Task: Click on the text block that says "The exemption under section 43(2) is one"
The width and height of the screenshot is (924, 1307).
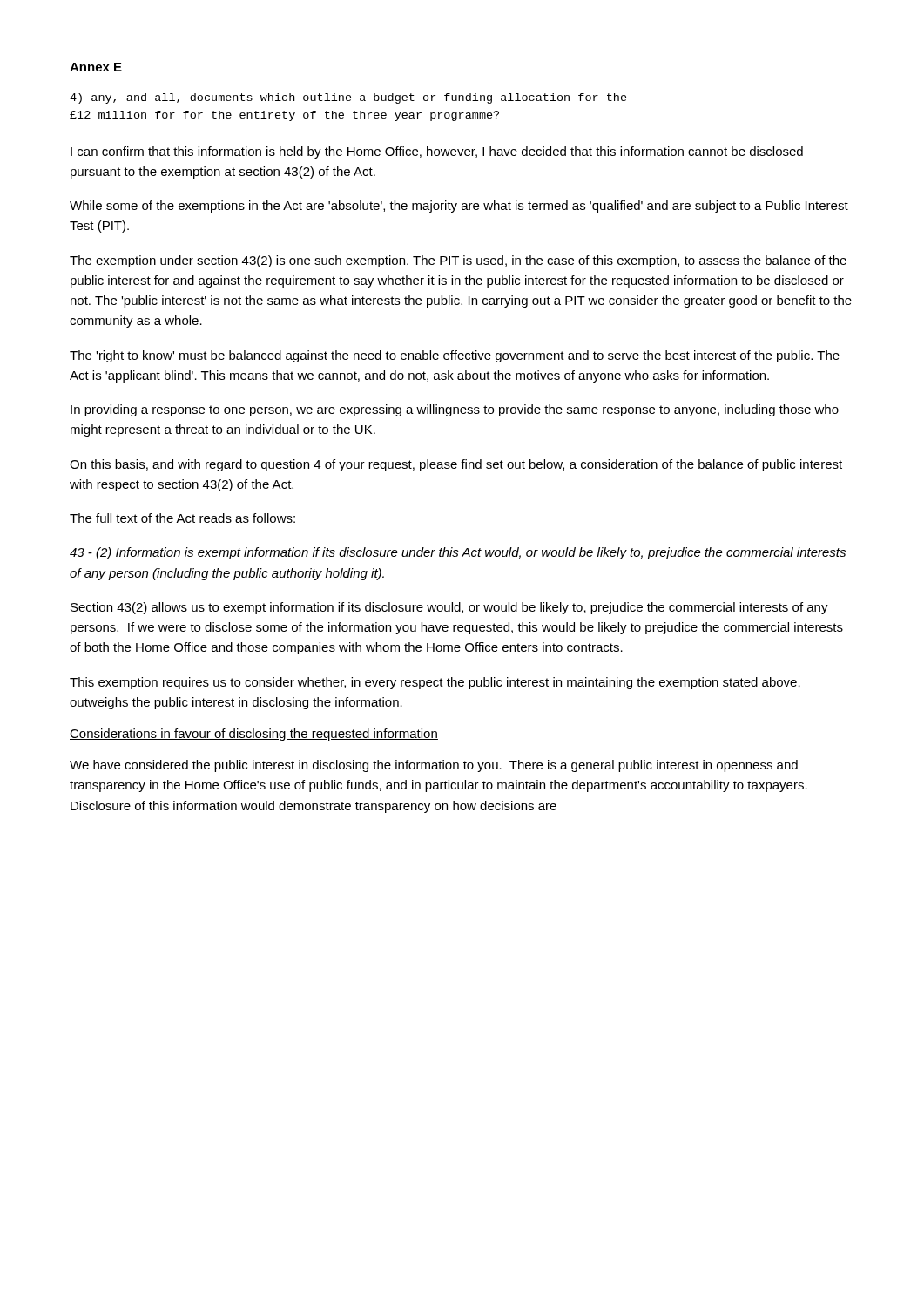Action: 461,290
